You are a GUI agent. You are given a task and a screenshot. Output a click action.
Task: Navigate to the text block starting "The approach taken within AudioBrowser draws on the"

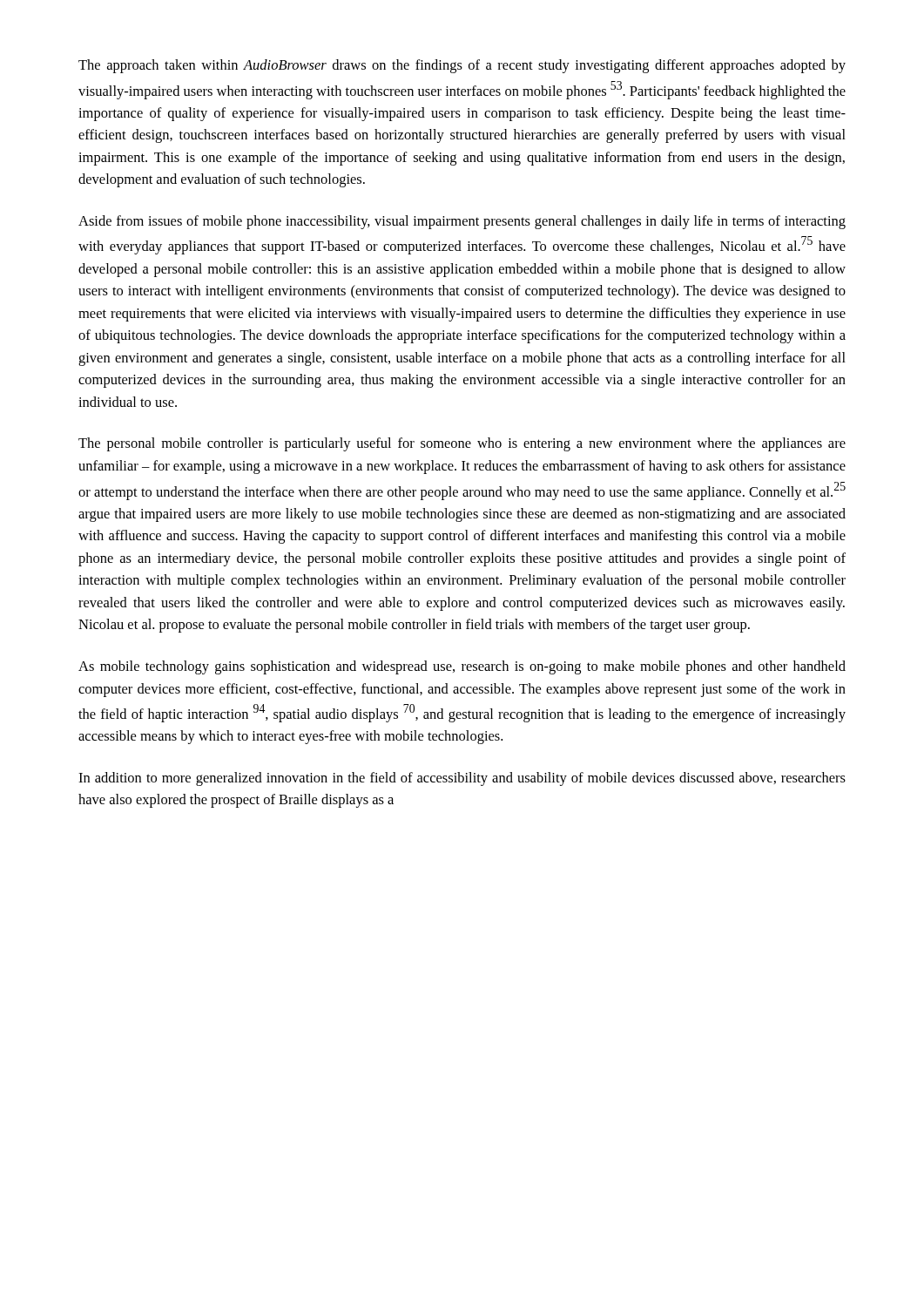(x=462, y=122)
